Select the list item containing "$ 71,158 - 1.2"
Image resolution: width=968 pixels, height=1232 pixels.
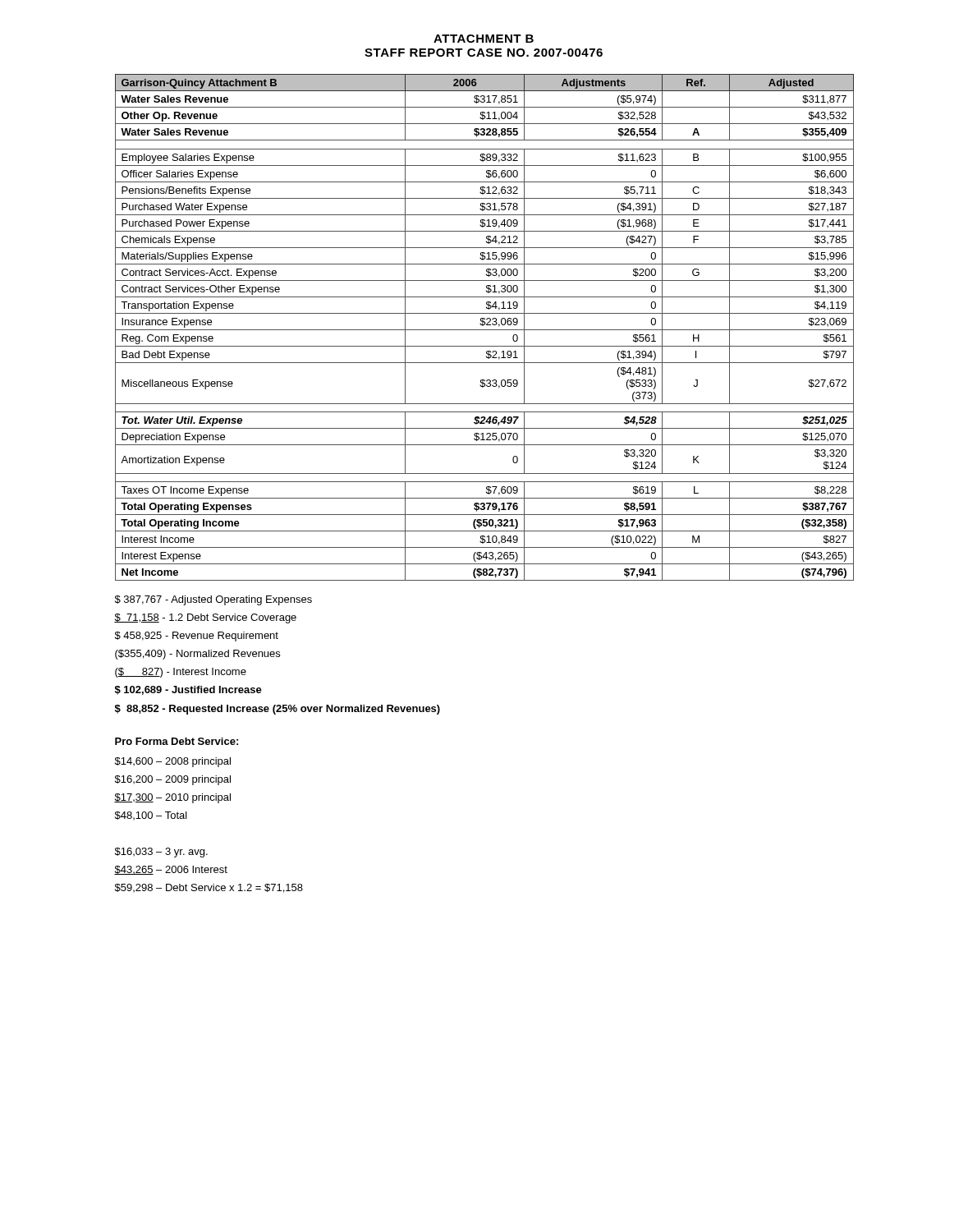point(205,618)
